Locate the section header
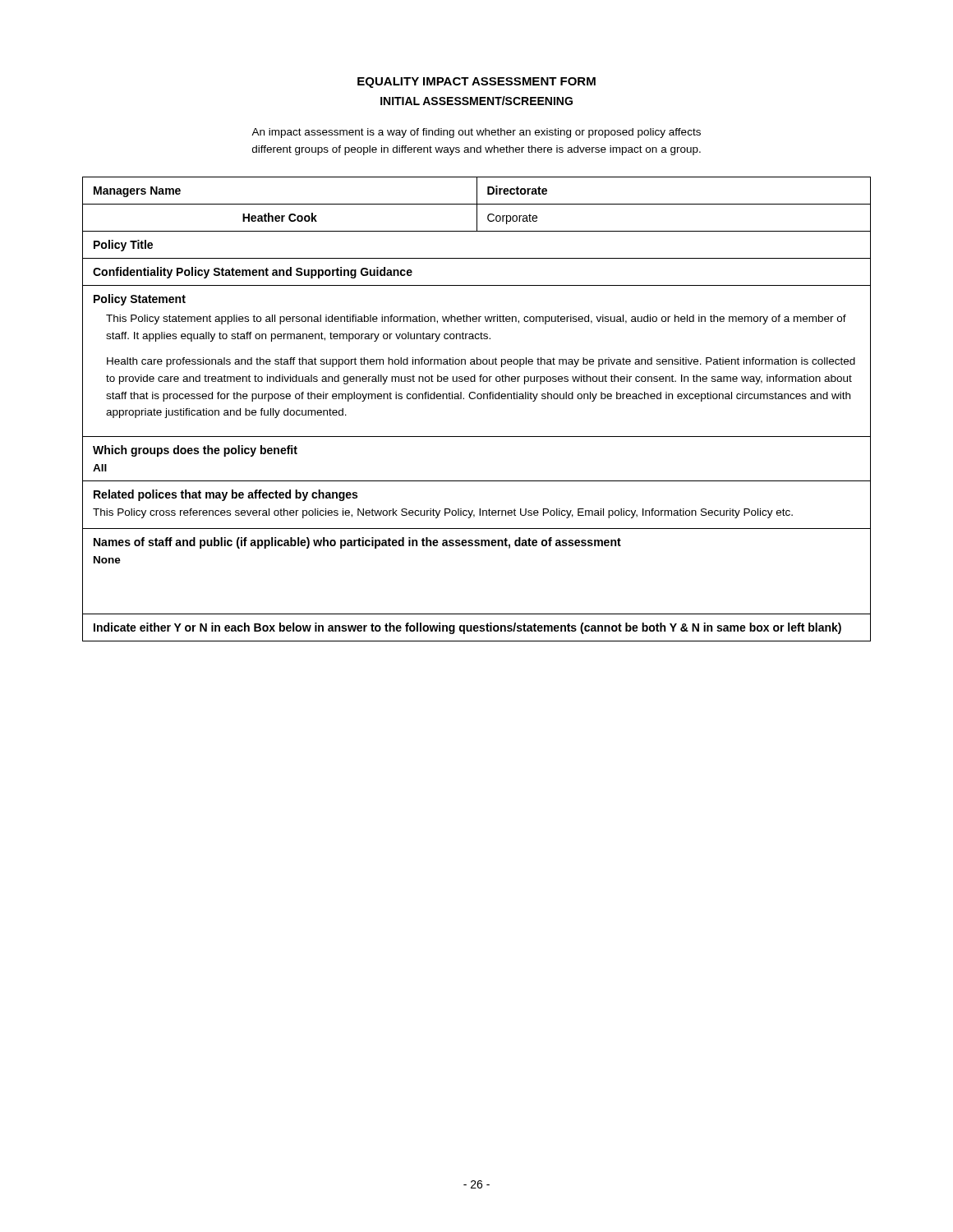Screen dimensions: 1232x953 click(x=476, y=101)
